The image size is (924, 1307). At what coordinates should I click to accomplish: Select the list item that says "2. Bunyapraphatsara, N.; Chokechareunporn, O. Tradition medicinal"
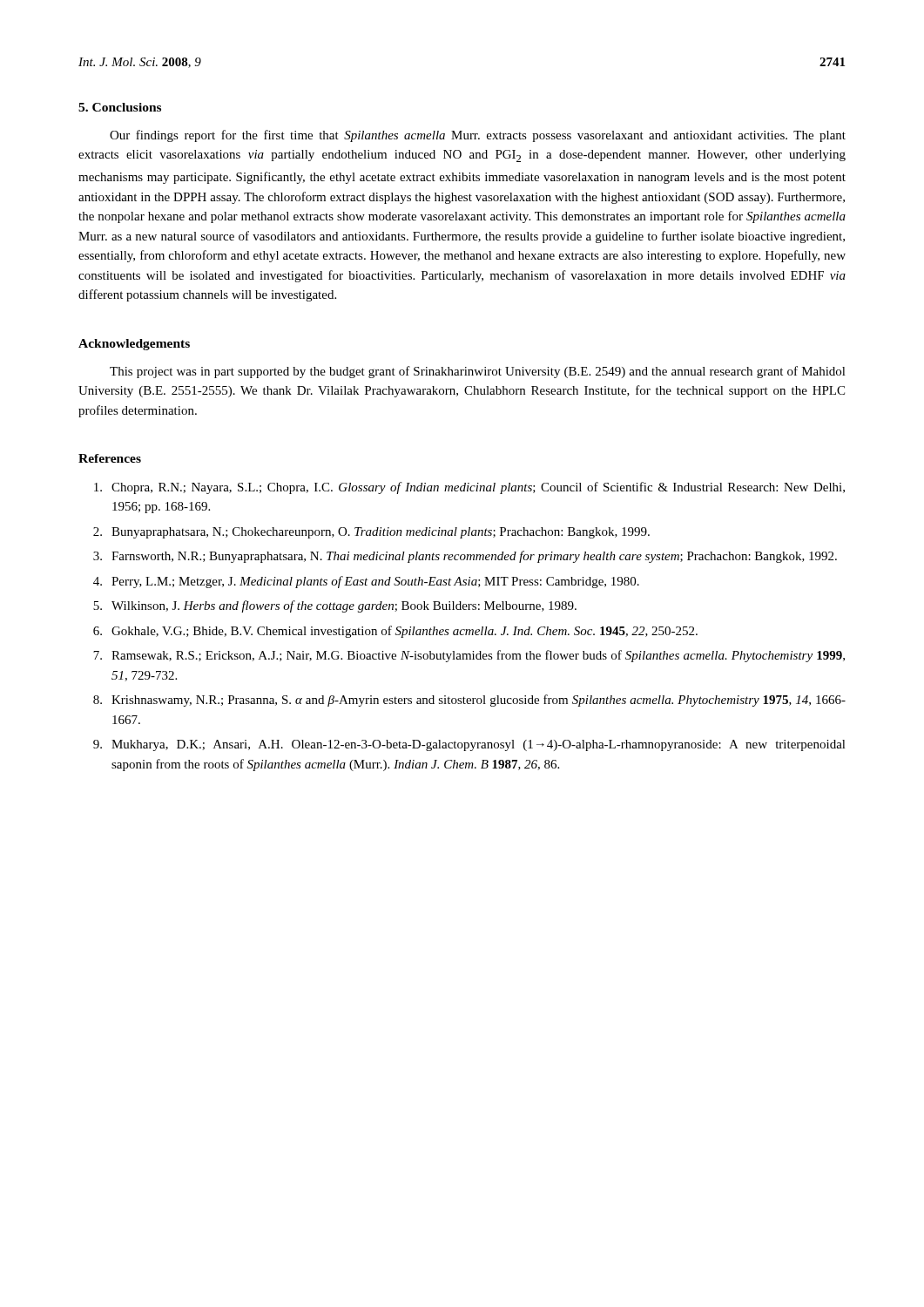click(x=462, y=531)
